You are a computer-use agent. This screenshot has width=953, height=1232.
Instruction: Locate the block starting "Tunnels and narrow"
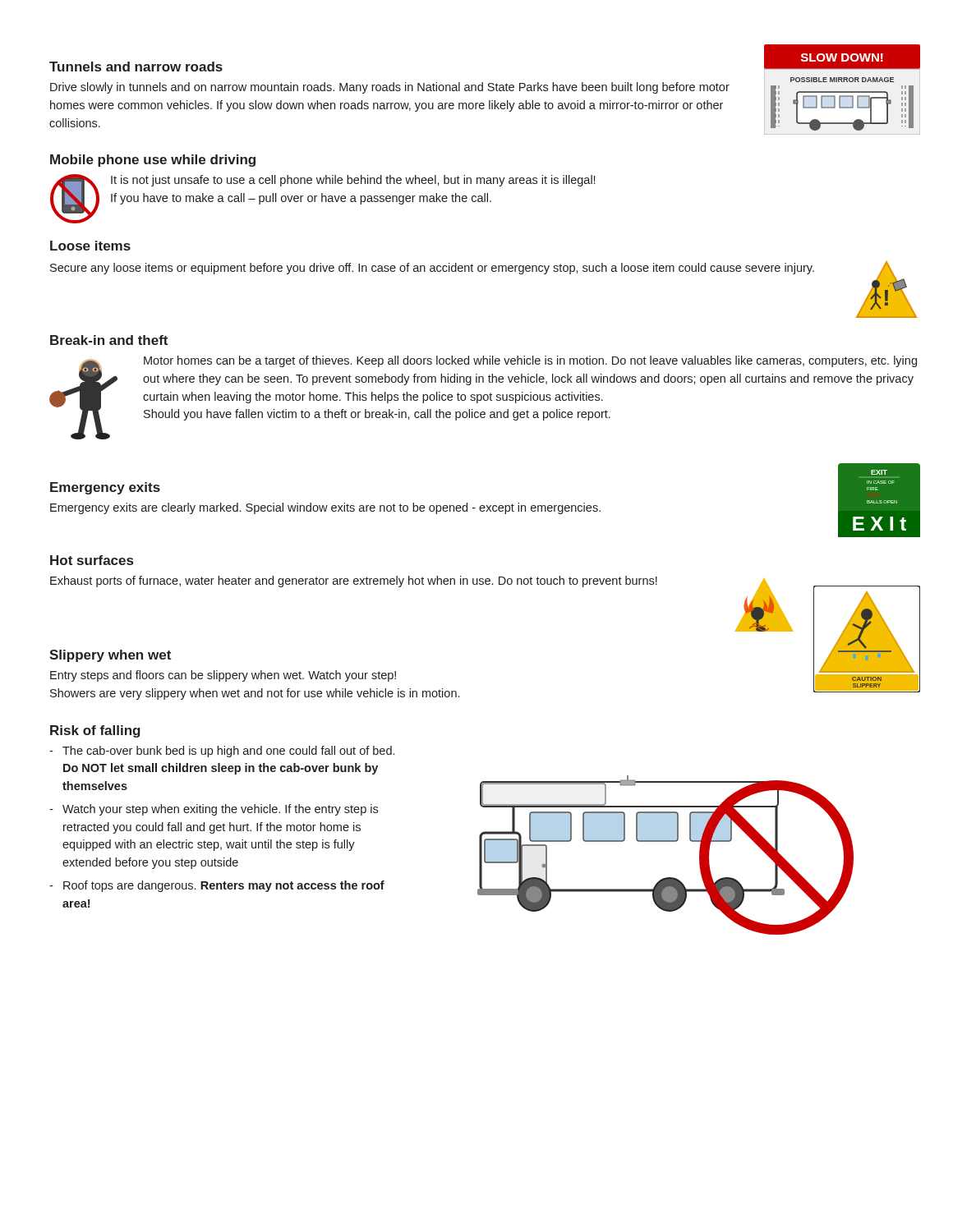(x=136, y=67)
